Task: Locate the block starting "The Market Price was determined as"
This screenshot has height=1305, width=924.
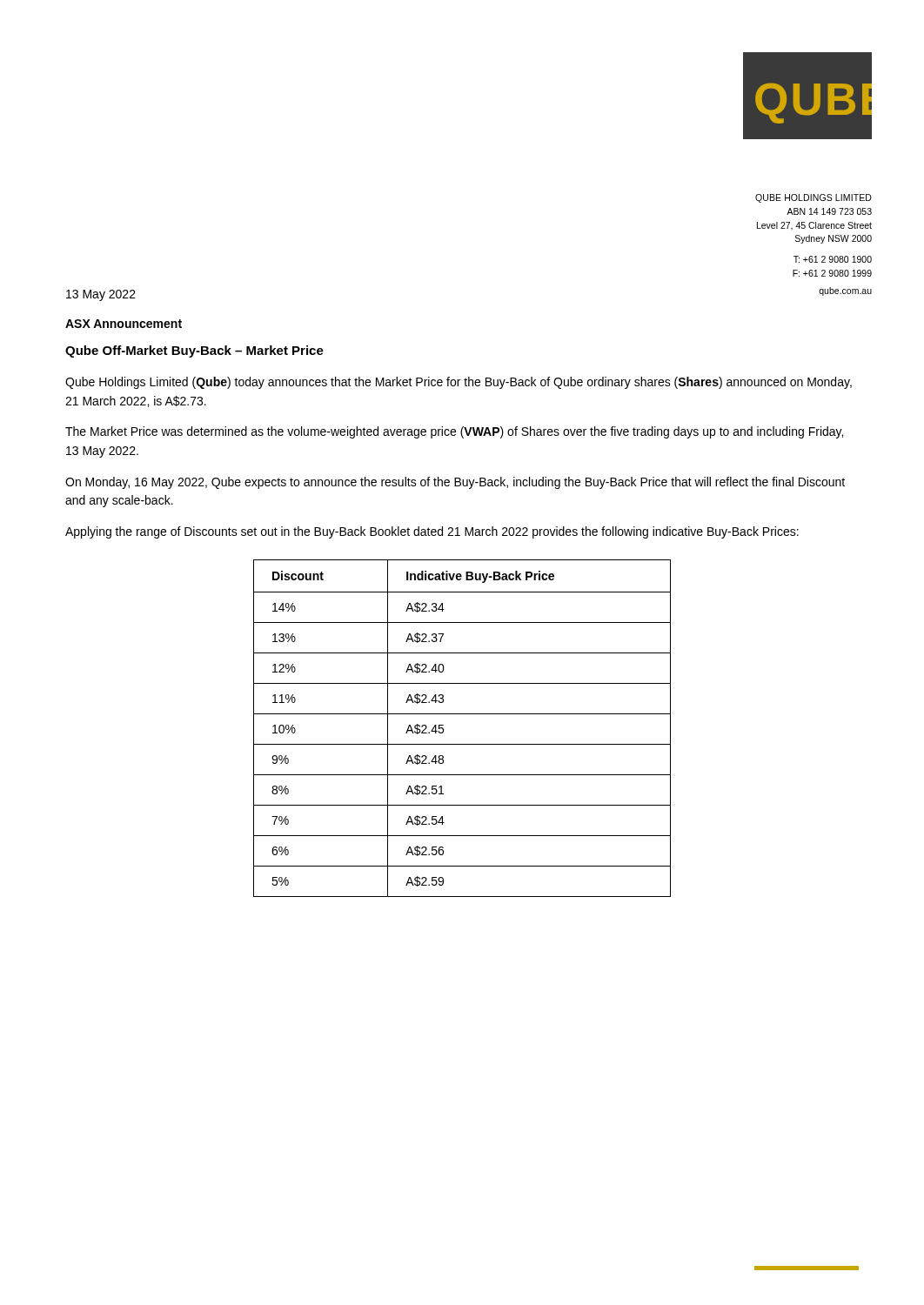Action: (x=455, y=441)
